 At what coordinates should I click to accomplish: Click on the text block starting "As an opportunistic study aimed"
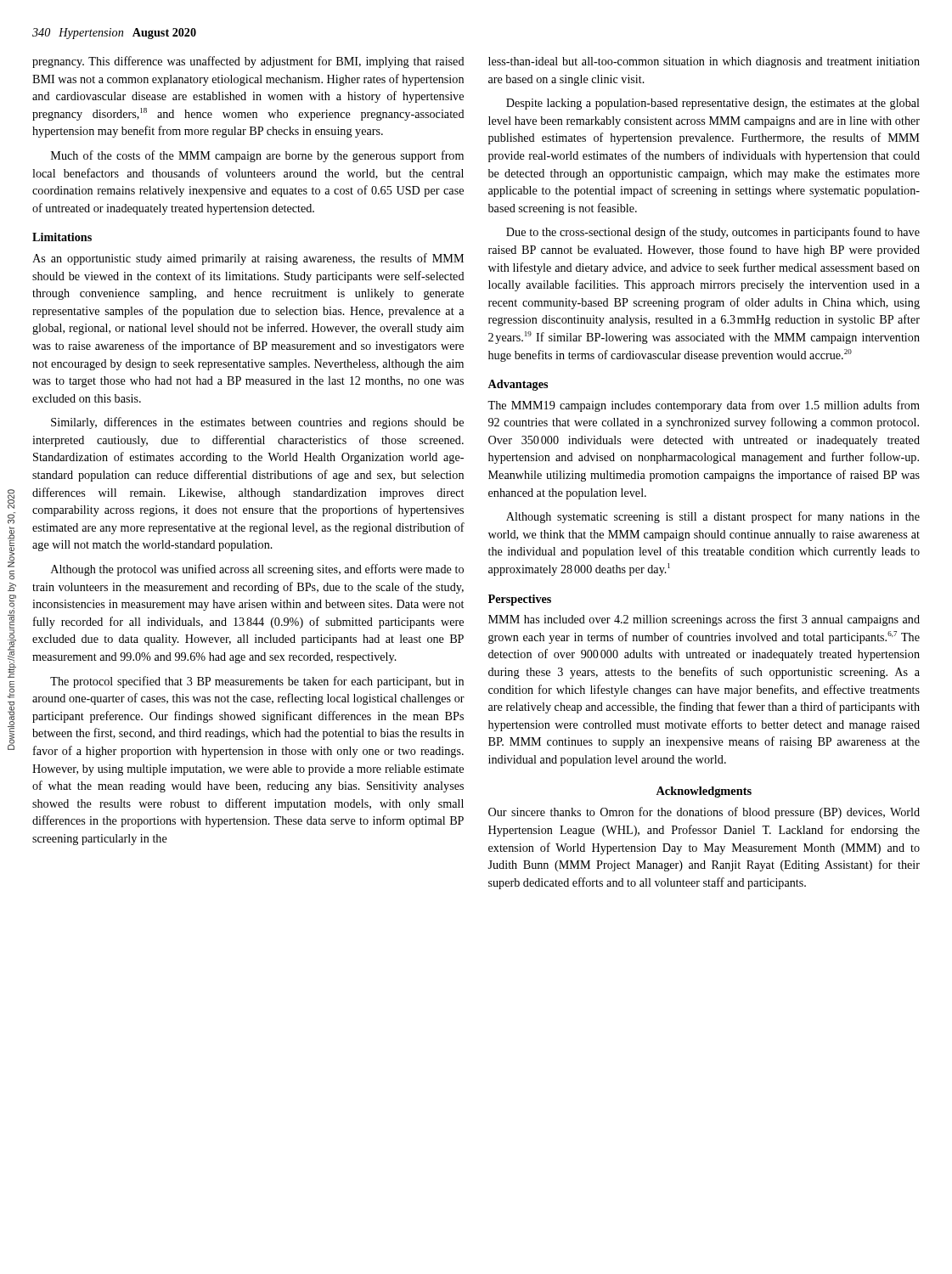point(248,548)
